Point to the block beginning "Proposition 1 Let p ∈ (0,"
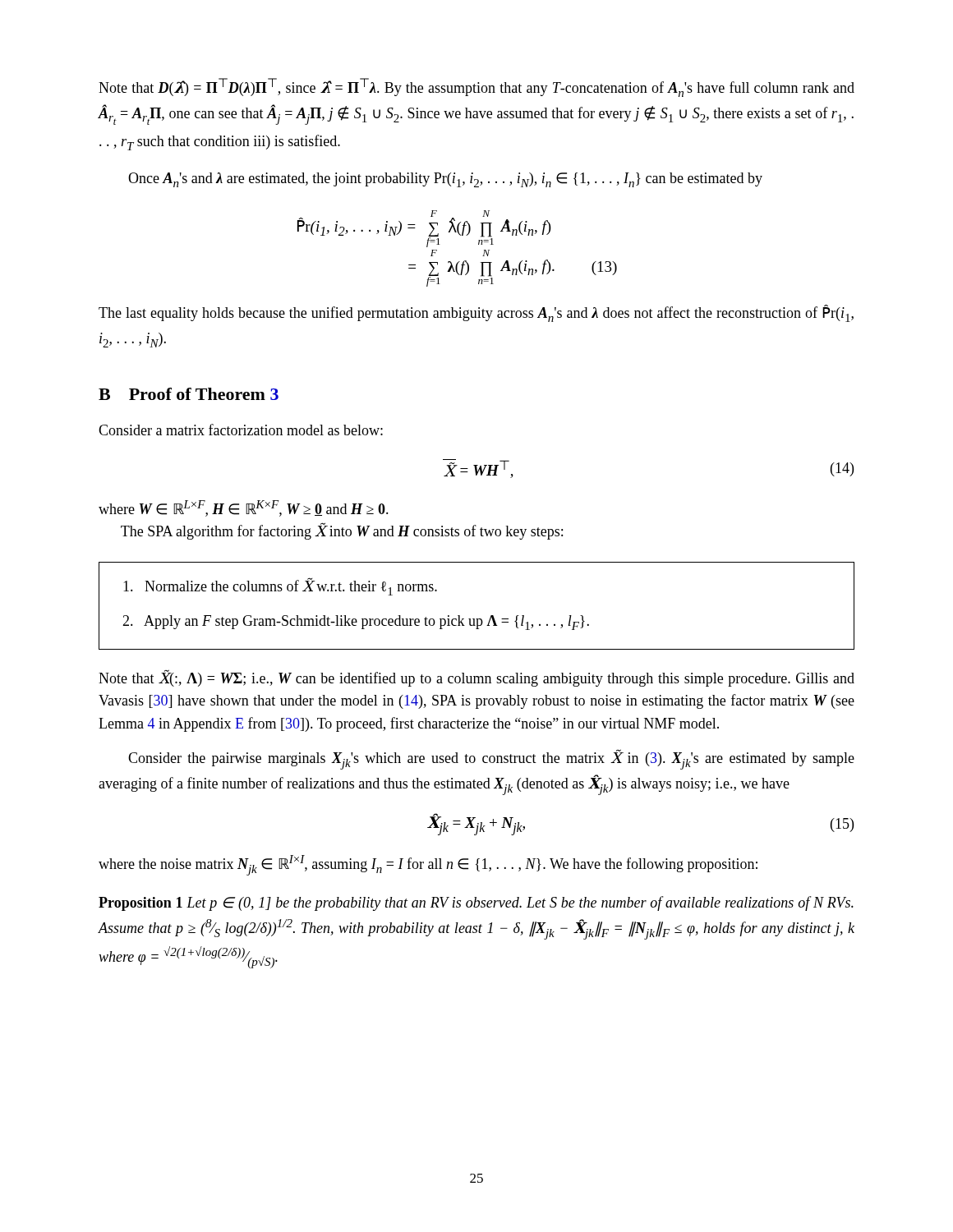 [476, 931]
